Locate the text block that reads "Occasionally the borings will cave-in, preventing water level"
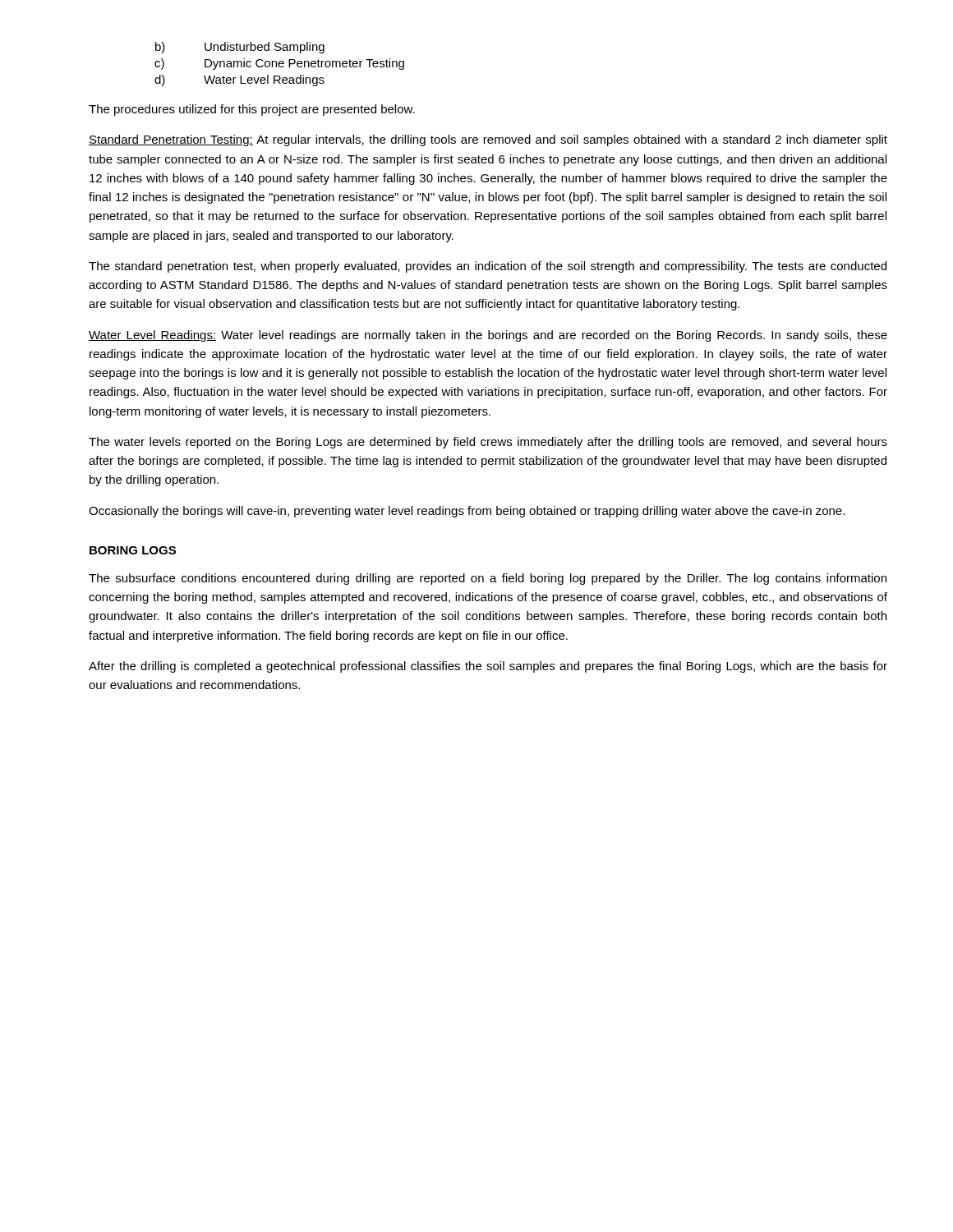 tap(467, 510)
